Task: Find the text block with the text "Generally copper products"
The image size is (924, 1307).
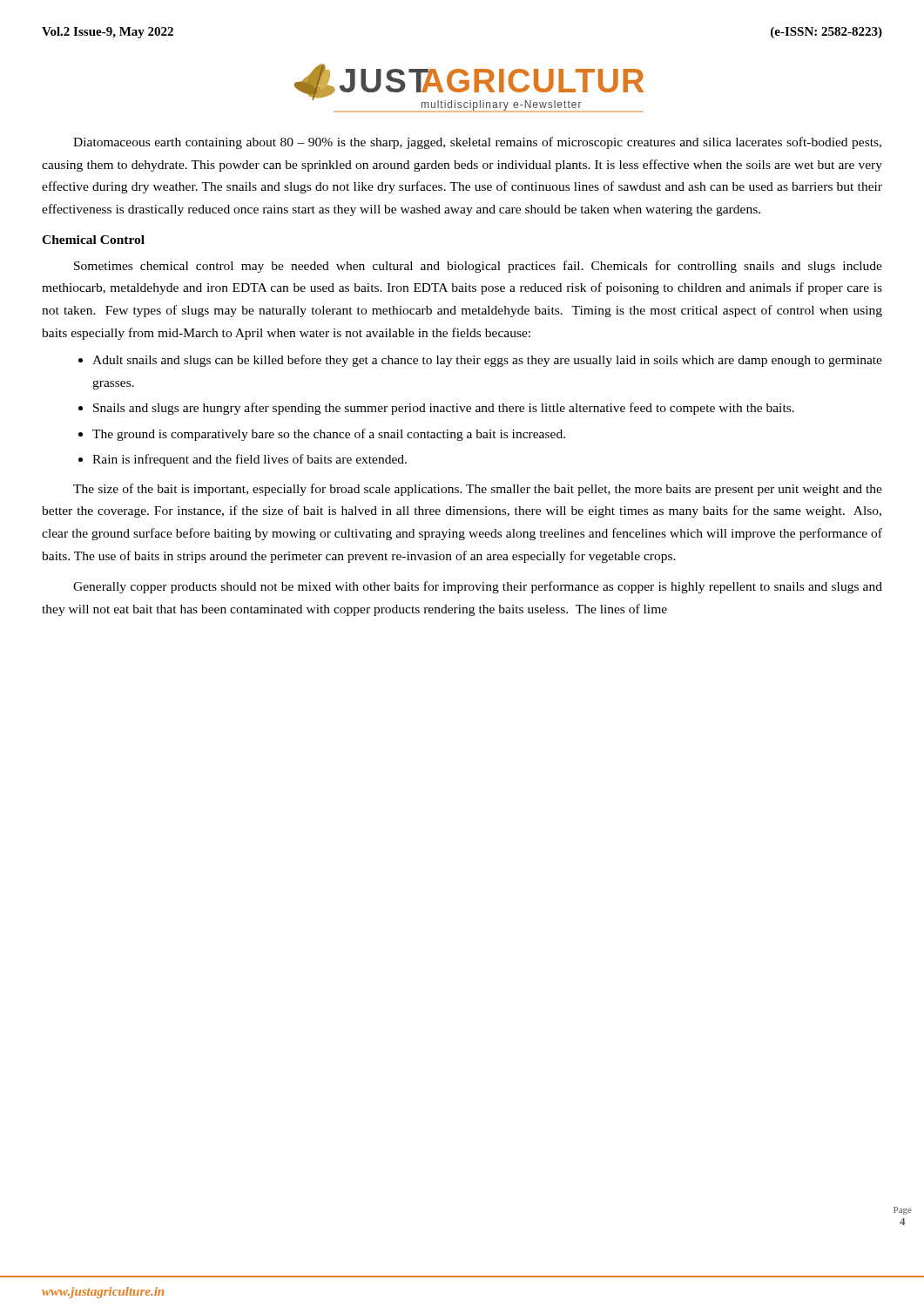Action: click(x=462, y=597)
